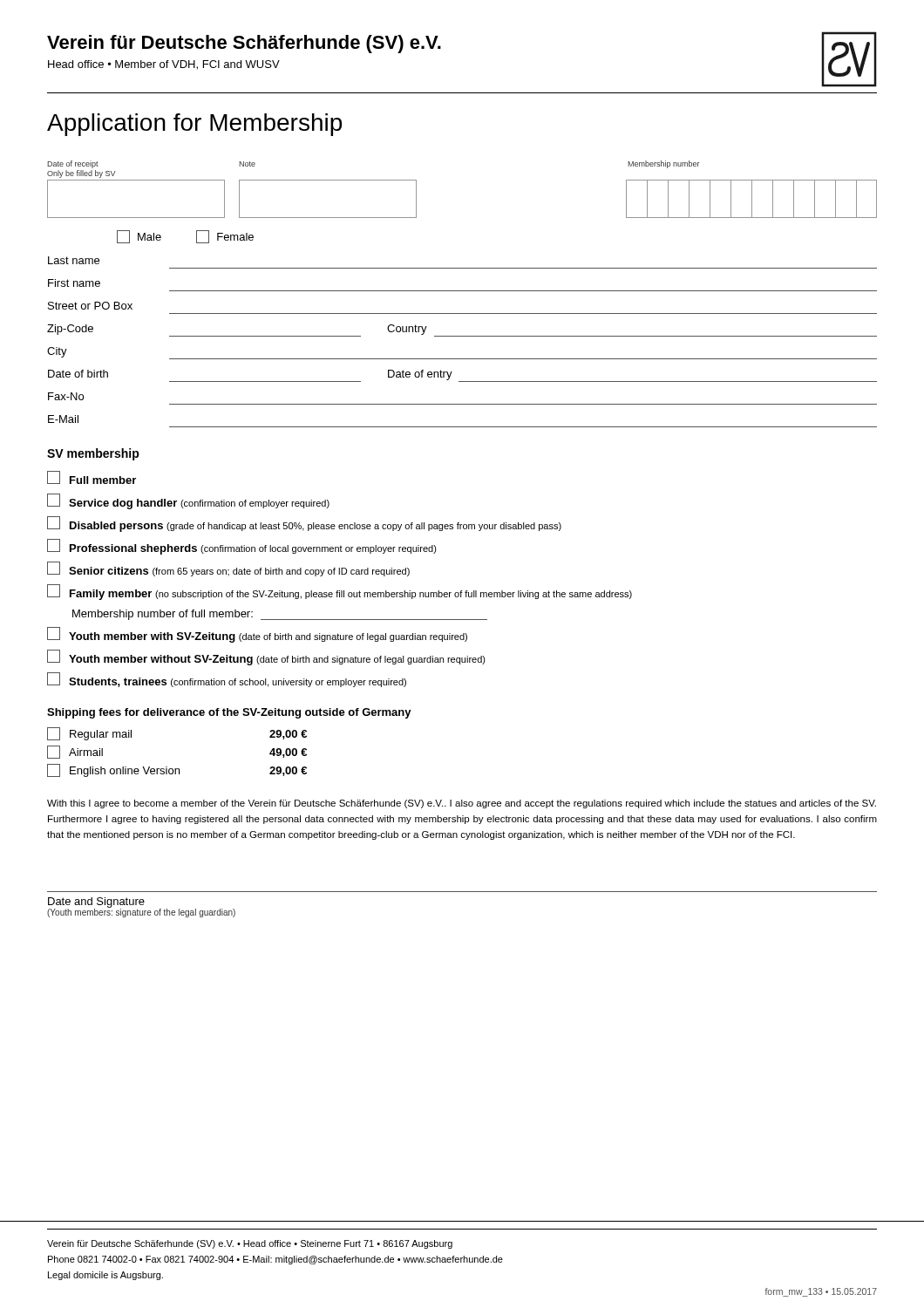Select the block starting "With this I agree"
Screen dimensions: 1308x924
462,819
